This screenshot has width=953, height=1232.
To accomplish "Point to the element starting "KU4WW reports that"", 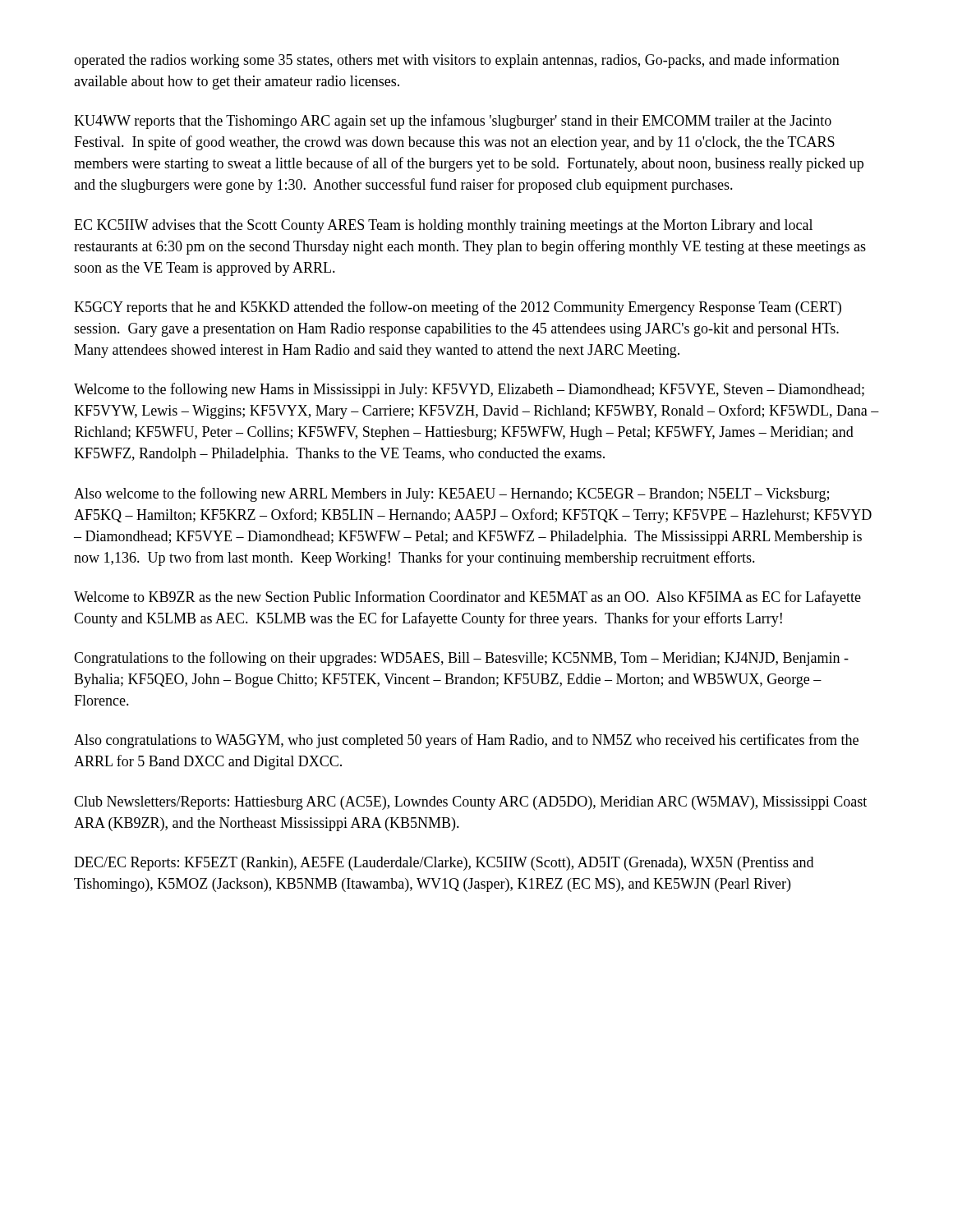I will pos(469,153).
